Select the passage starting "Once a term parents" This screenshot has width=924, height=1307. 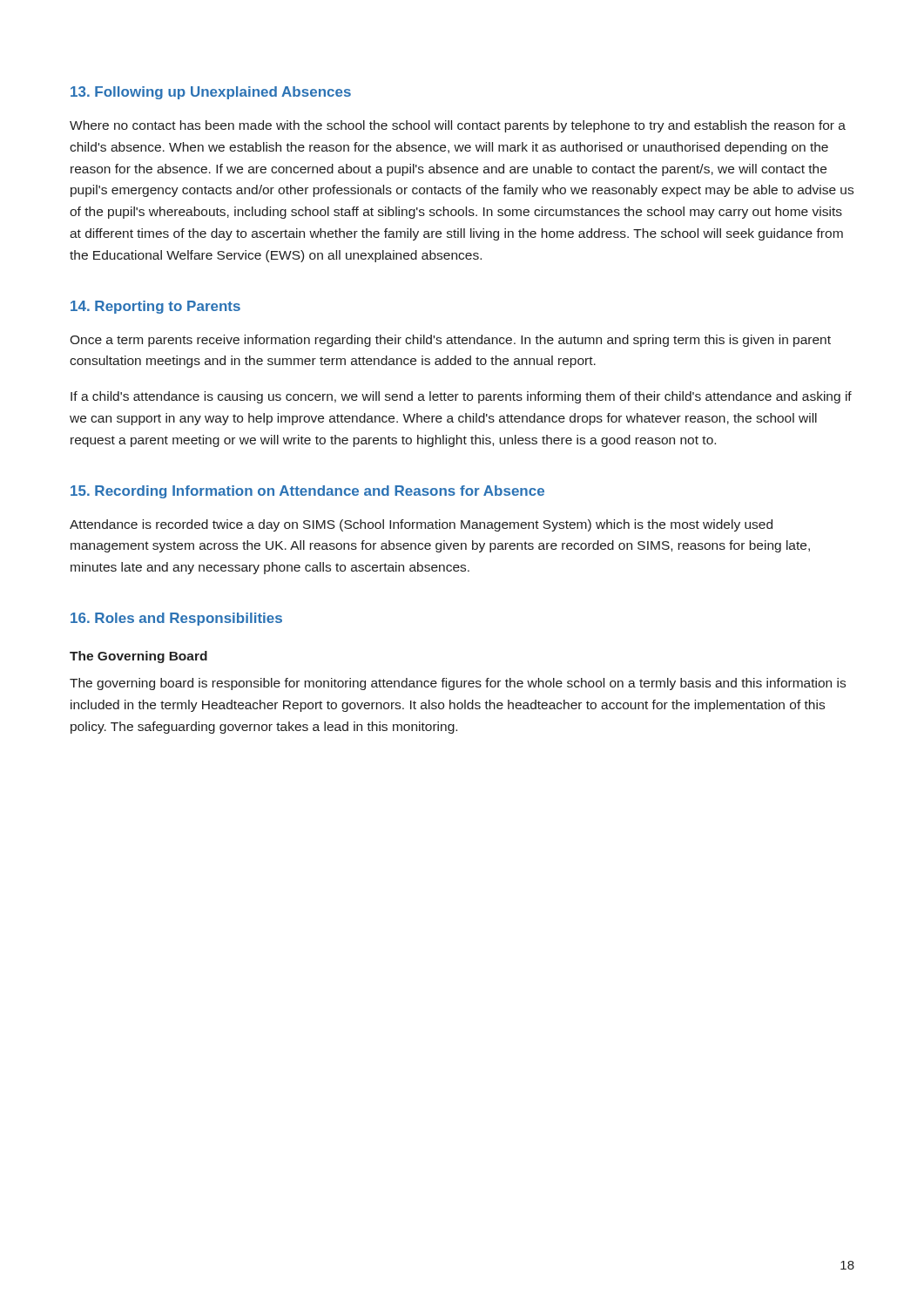[x=450, y=350]
